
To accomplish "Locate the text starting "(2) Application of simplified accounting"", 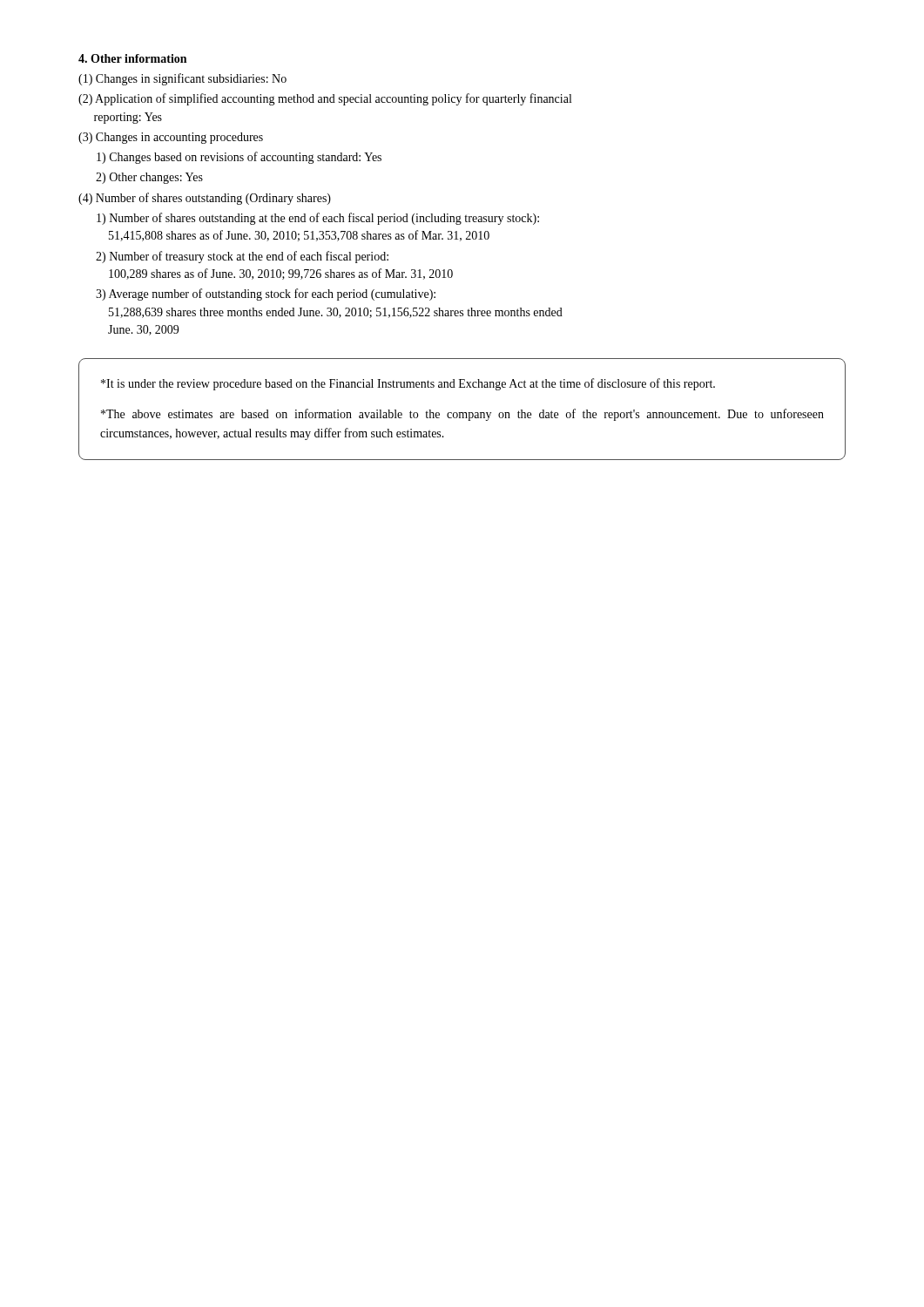I will point(325,108).
